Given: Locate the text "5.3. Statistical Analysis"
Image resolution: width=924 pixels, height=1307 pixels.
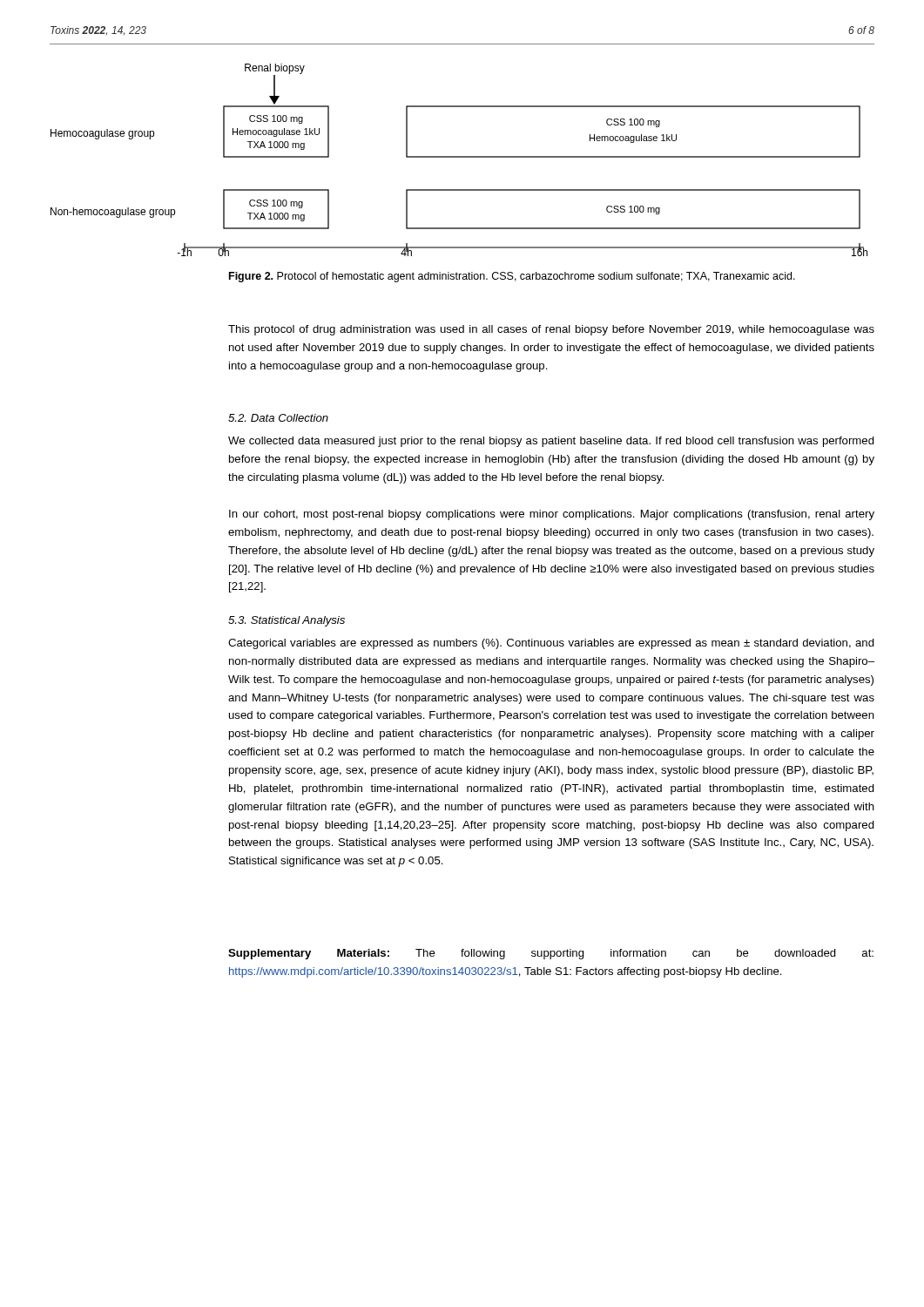Looking at the screenshot, I should tap(287, 620).
